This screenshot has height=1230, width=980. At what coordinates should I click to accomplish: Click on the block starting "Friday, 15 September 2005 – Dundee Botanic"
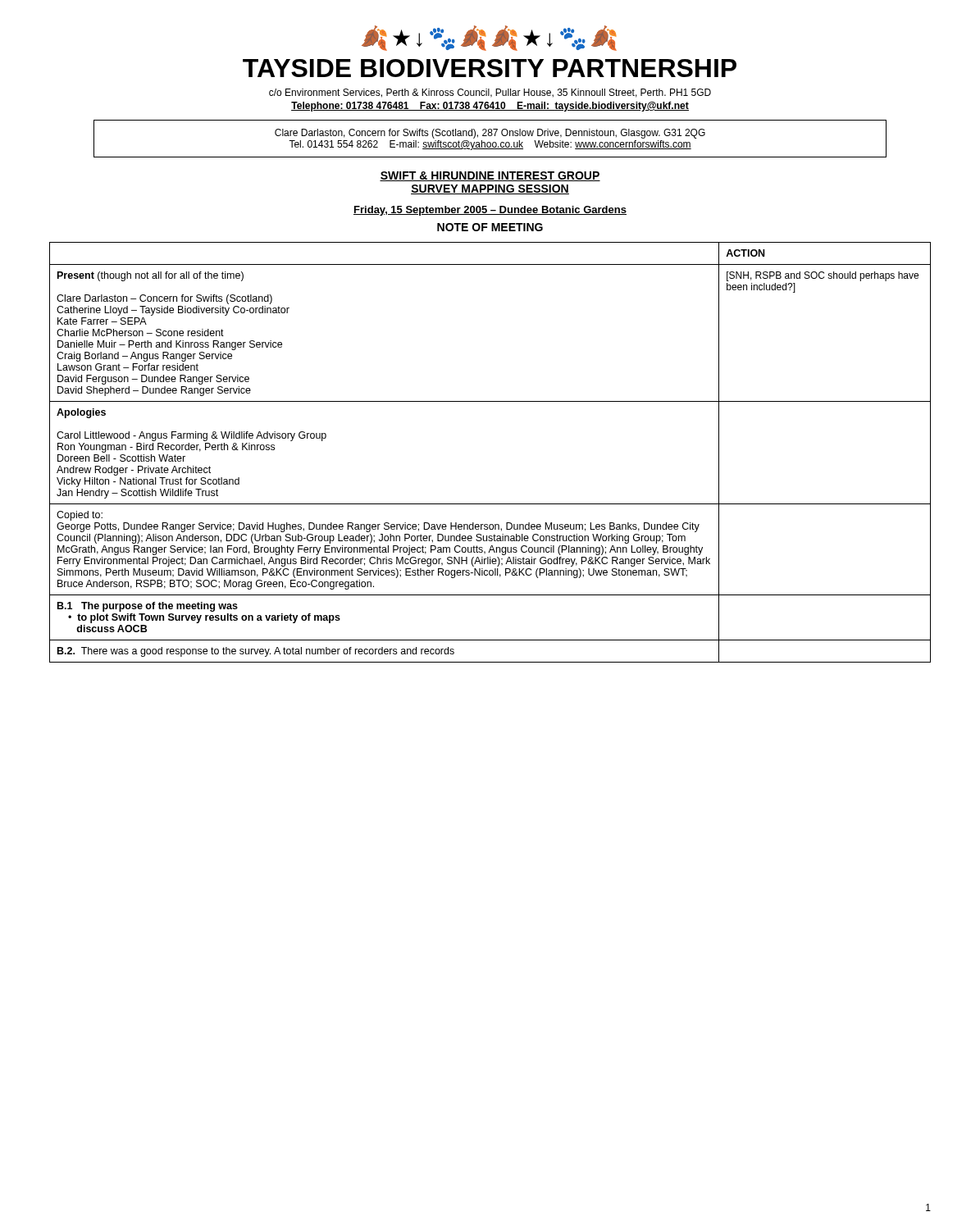tap(490, 209)
